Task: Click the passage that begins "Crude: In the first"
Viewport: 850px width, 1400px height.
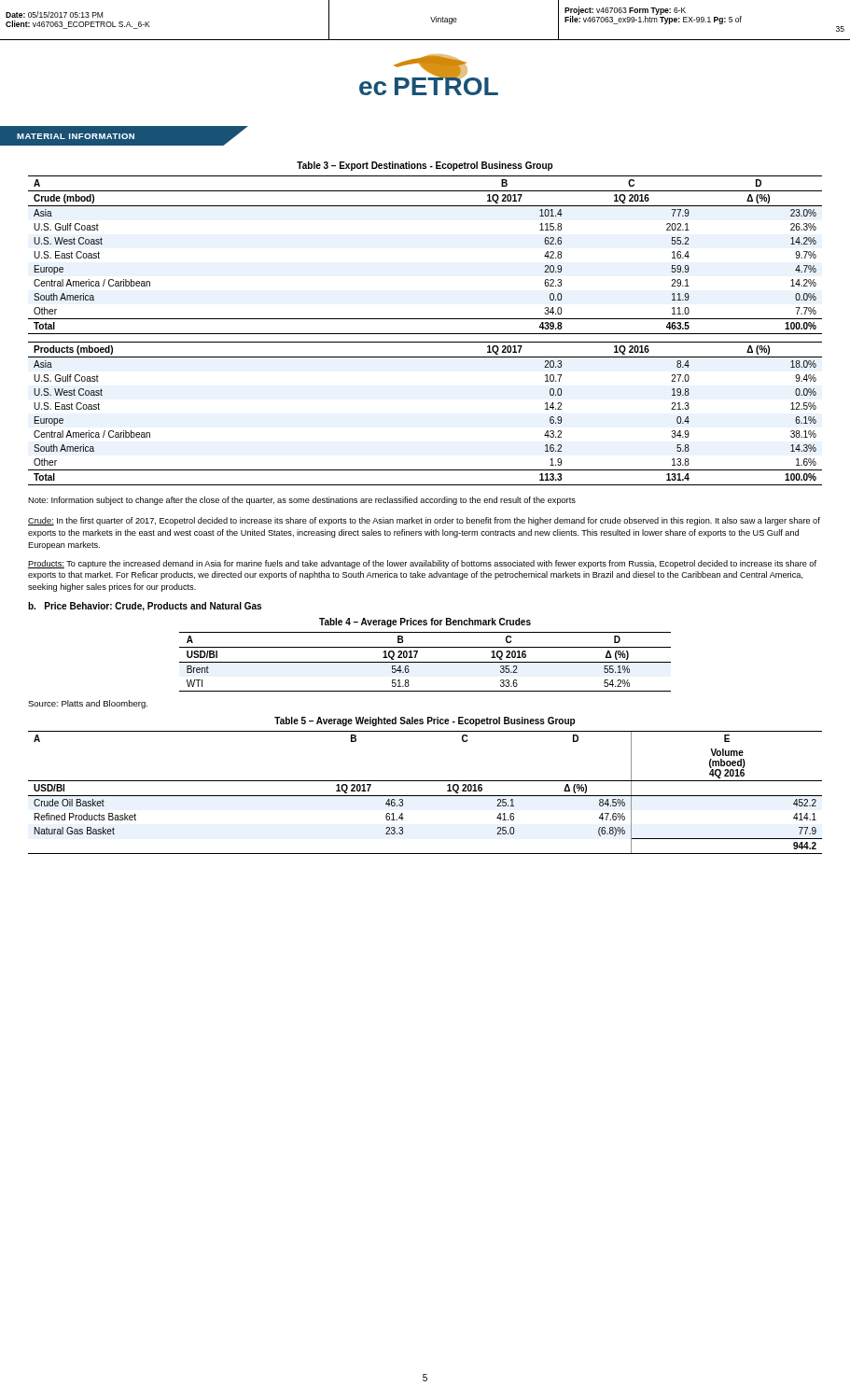Action: (x=424, y=533)
